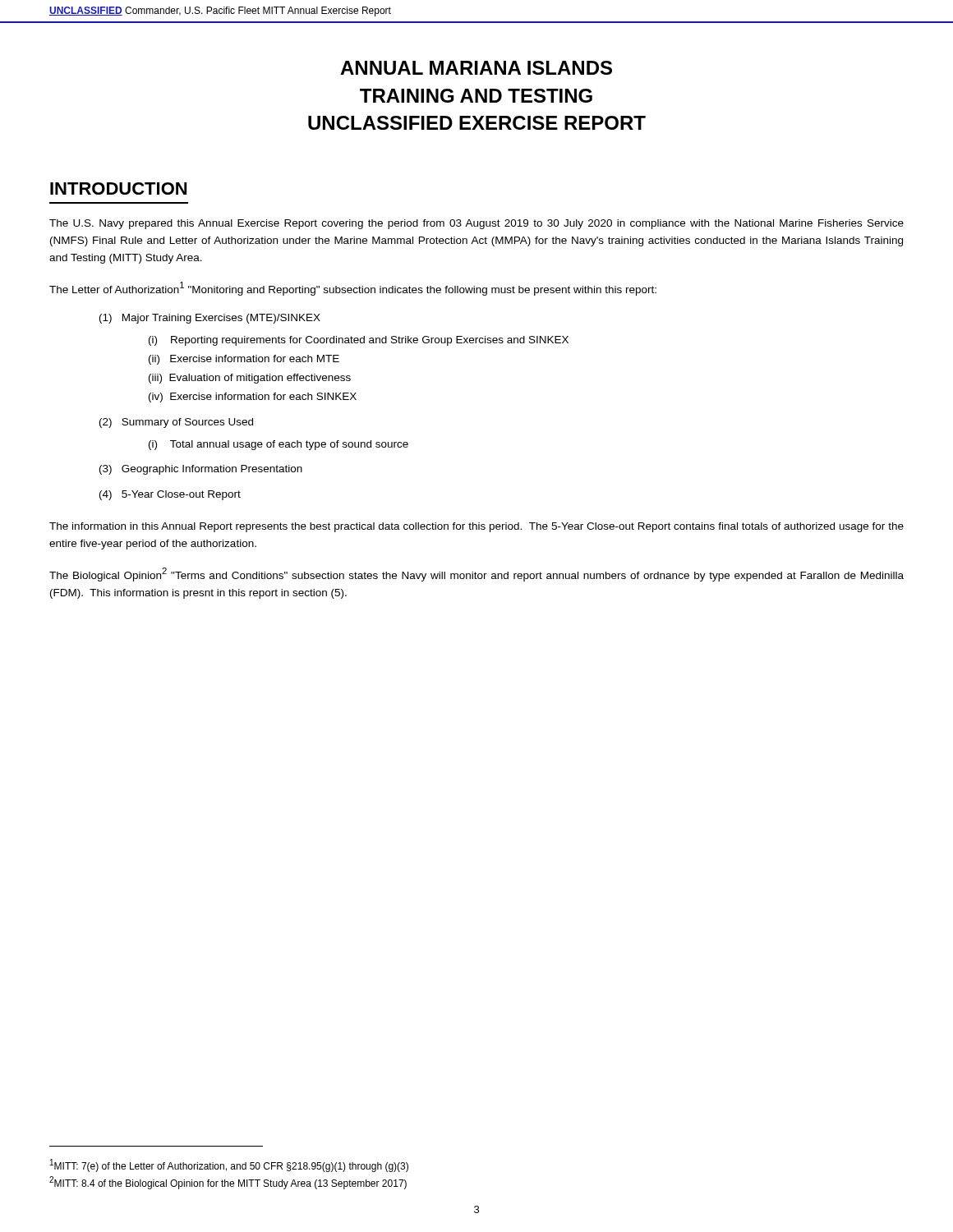Viewport: 953px width, 1232px height.
Task: Find the block on this page that starts "(iv) Exercise information for"
Action: tap(252, 396)
